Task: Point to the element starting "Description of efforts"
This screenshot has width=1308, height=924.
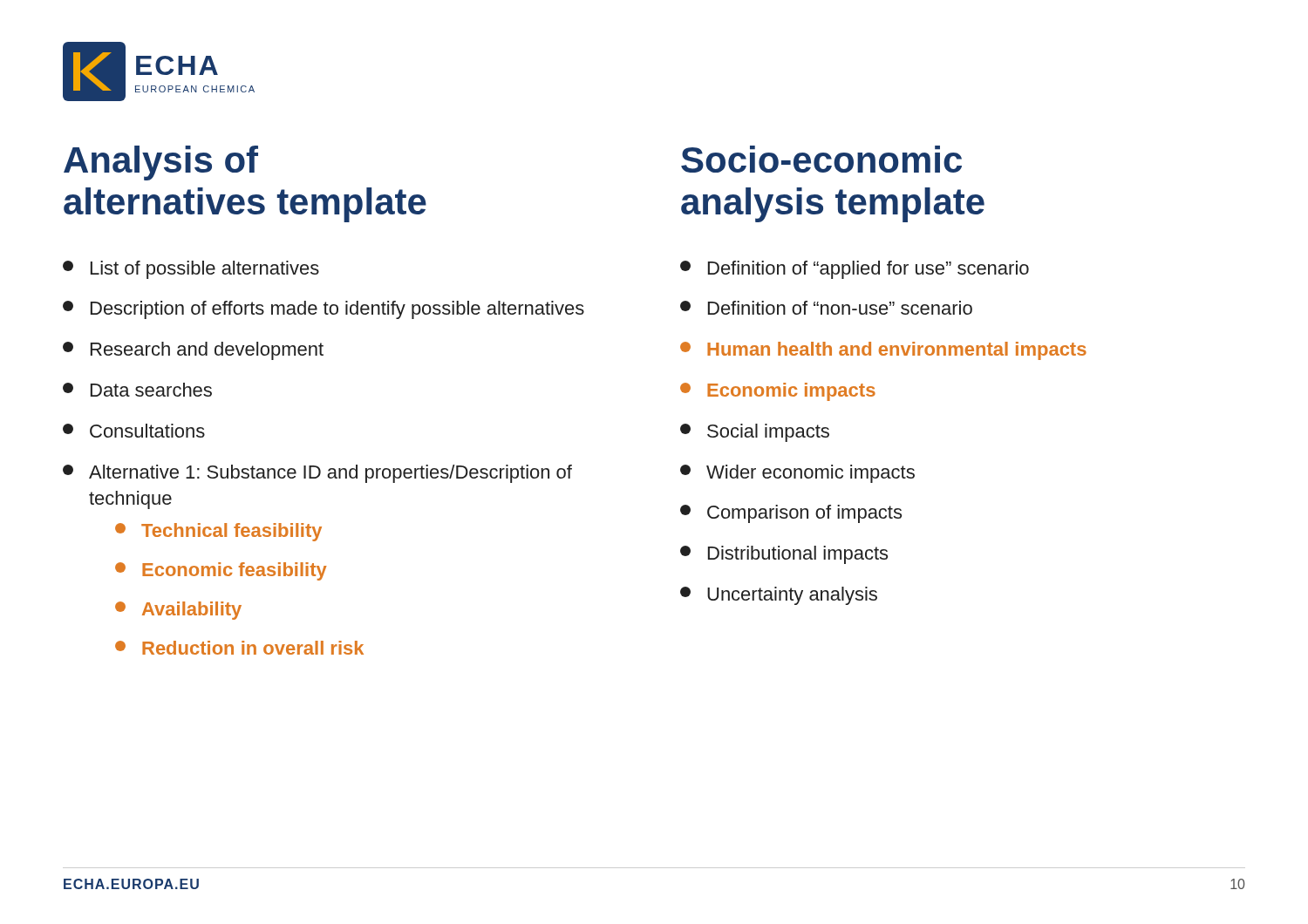Action: 324,309
